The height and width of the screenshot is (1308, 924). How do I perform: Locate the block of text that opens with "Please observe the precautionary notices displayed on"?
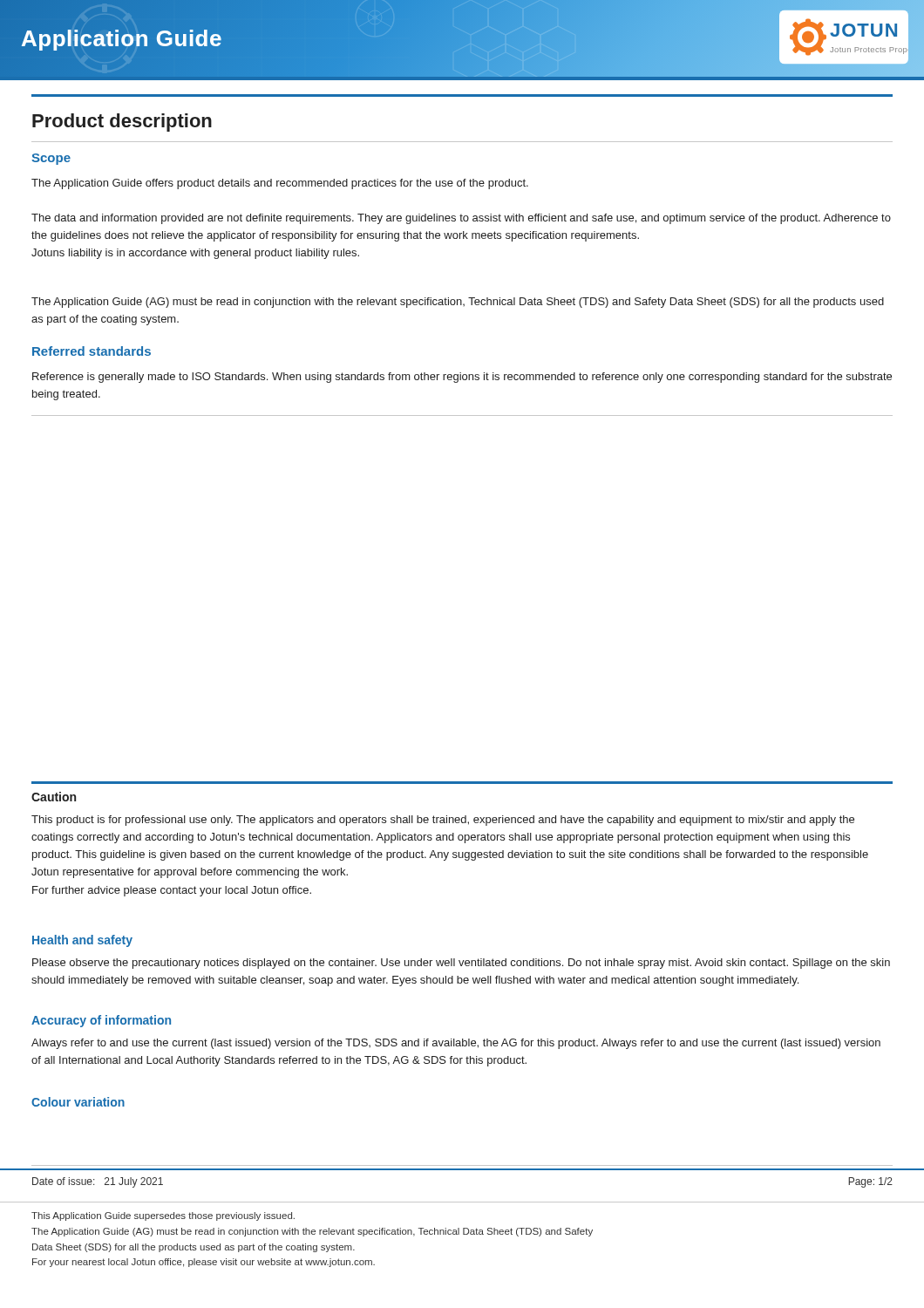[x=462, y=972]
